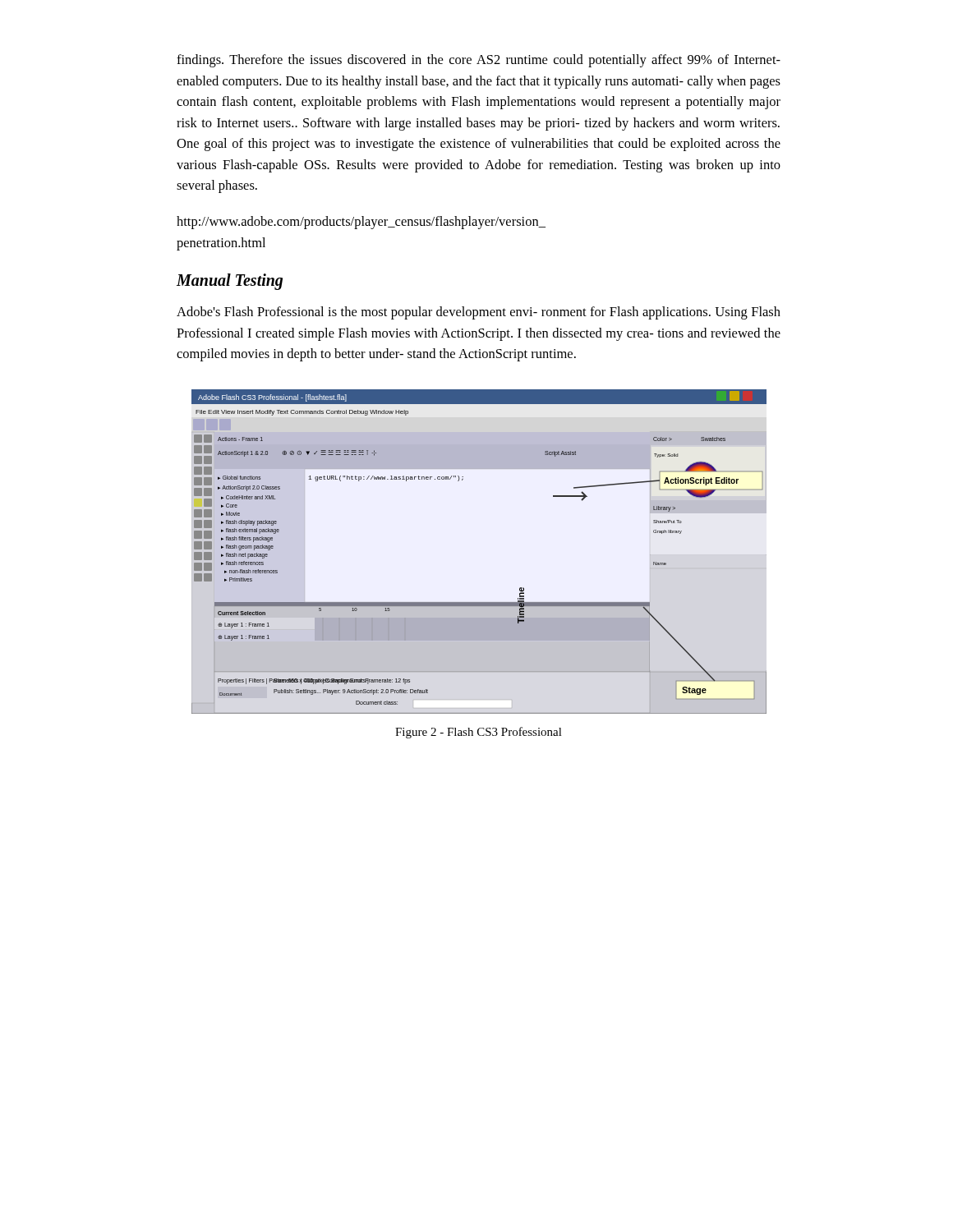Where does it say "http://www.adobe.com/products/player_census/flashplayer/version_ penetration.html"?

coord(361,232)
